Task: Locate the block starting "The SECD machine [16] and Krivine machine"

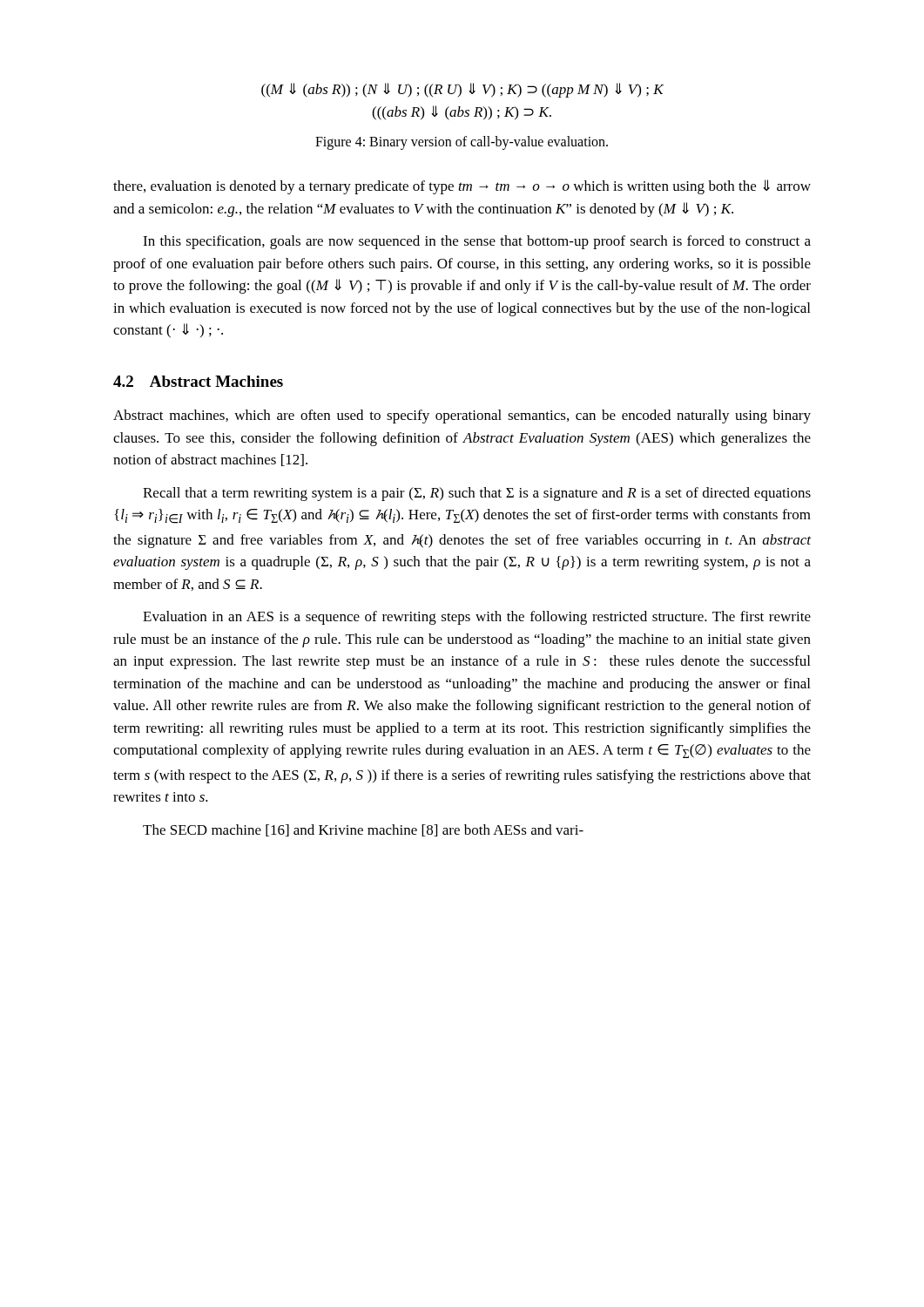Action: pos(363,830)
